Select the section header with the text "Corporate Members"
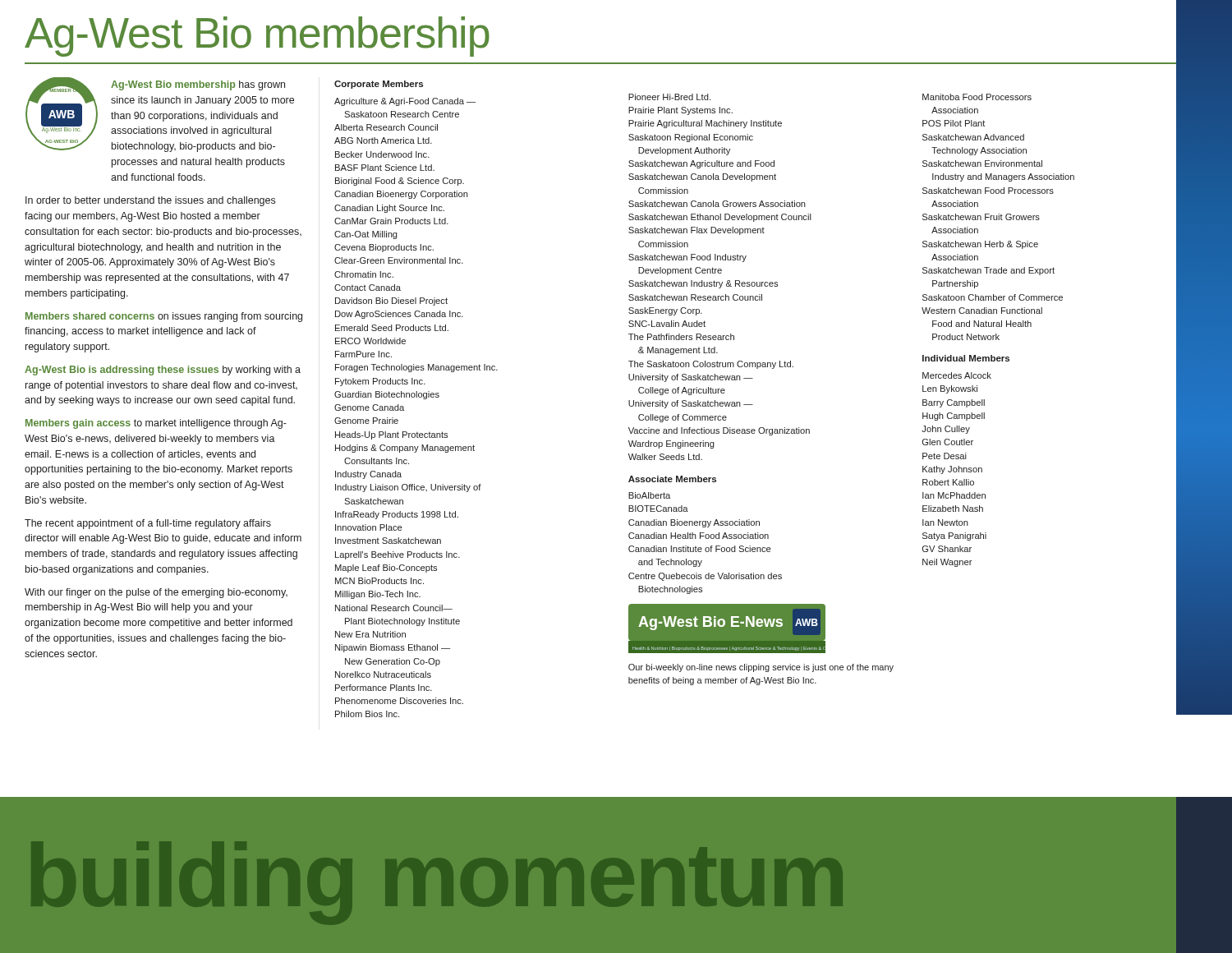 (x=379, y=84)
